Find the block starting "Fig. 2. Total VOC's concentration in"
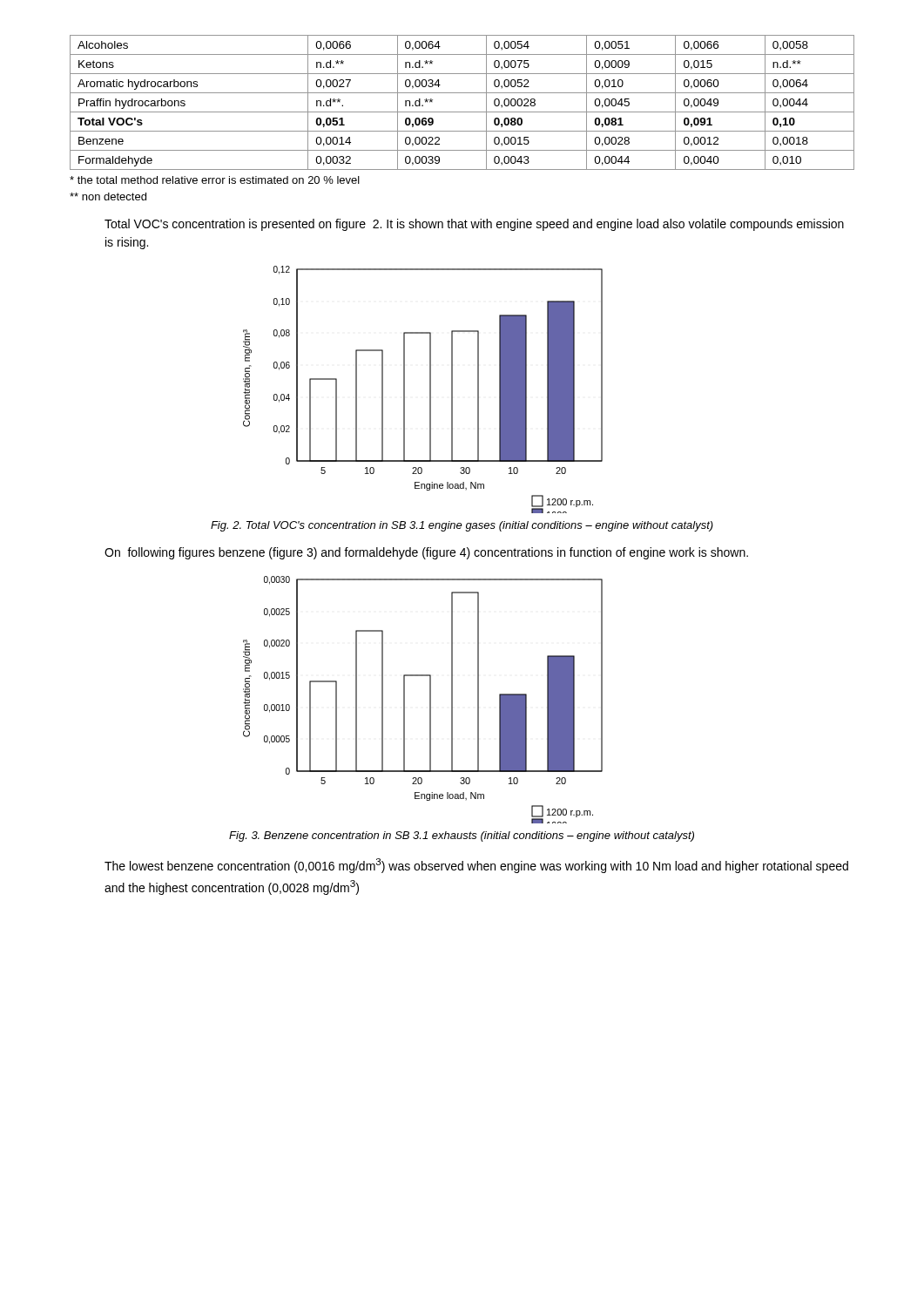Screen dimensions: 1307x924 (x=462, y=525)
